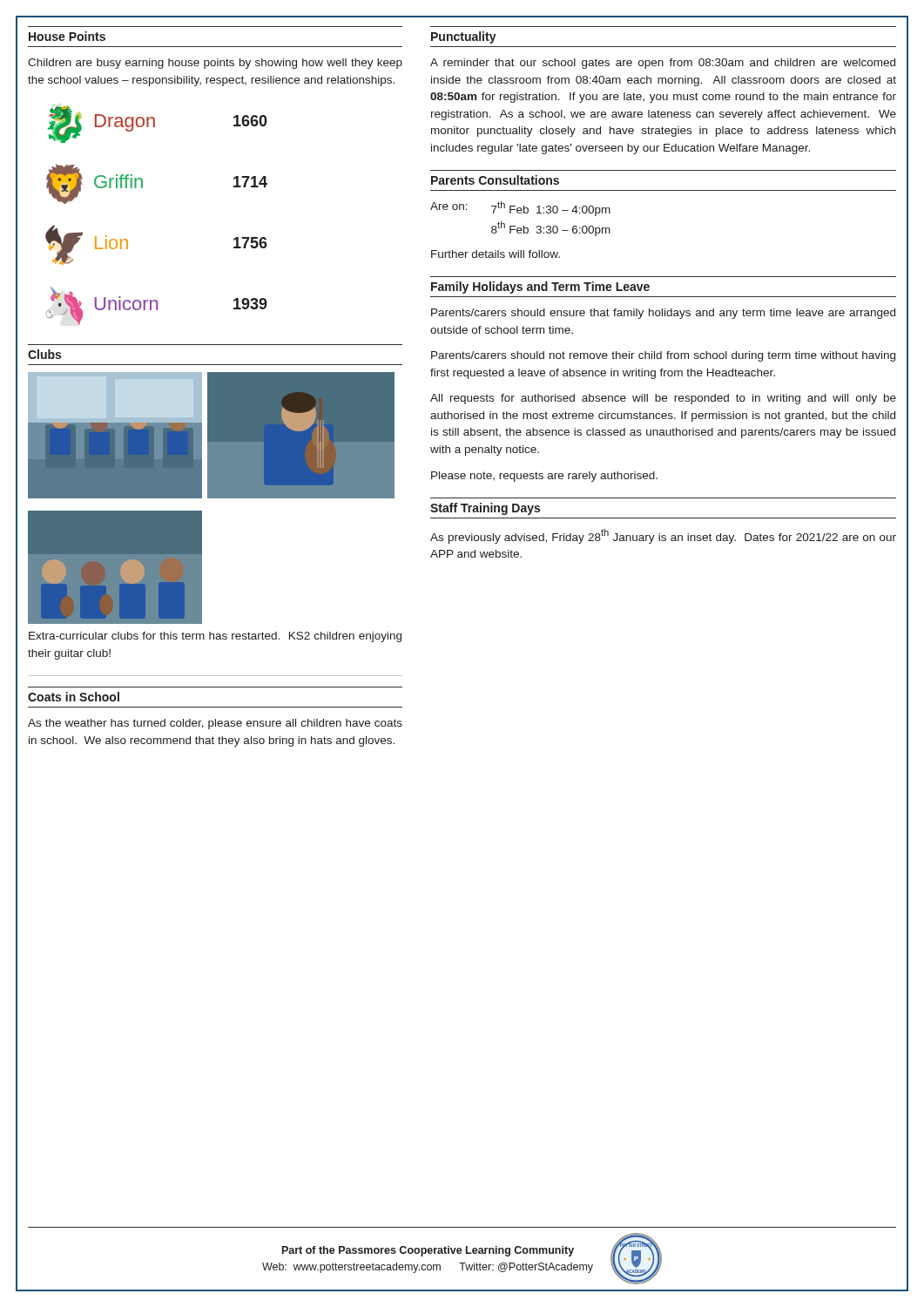Click the passage that begins "All requests for authorised"
924x1307 pixels.
(x=663, y=424)
